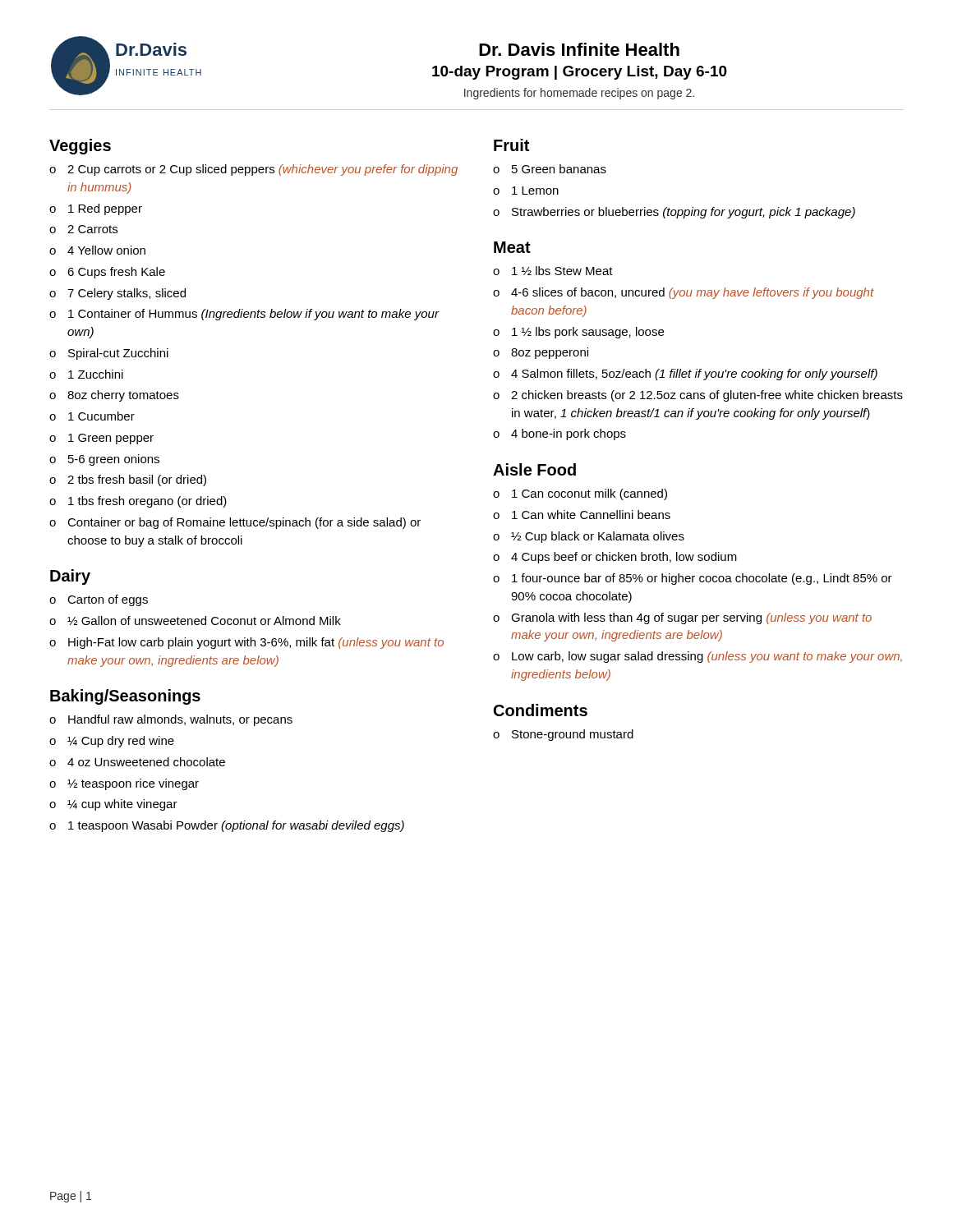Select the region starting "o1 Container of Hummus (Ingredients below"

coord(255,323)
